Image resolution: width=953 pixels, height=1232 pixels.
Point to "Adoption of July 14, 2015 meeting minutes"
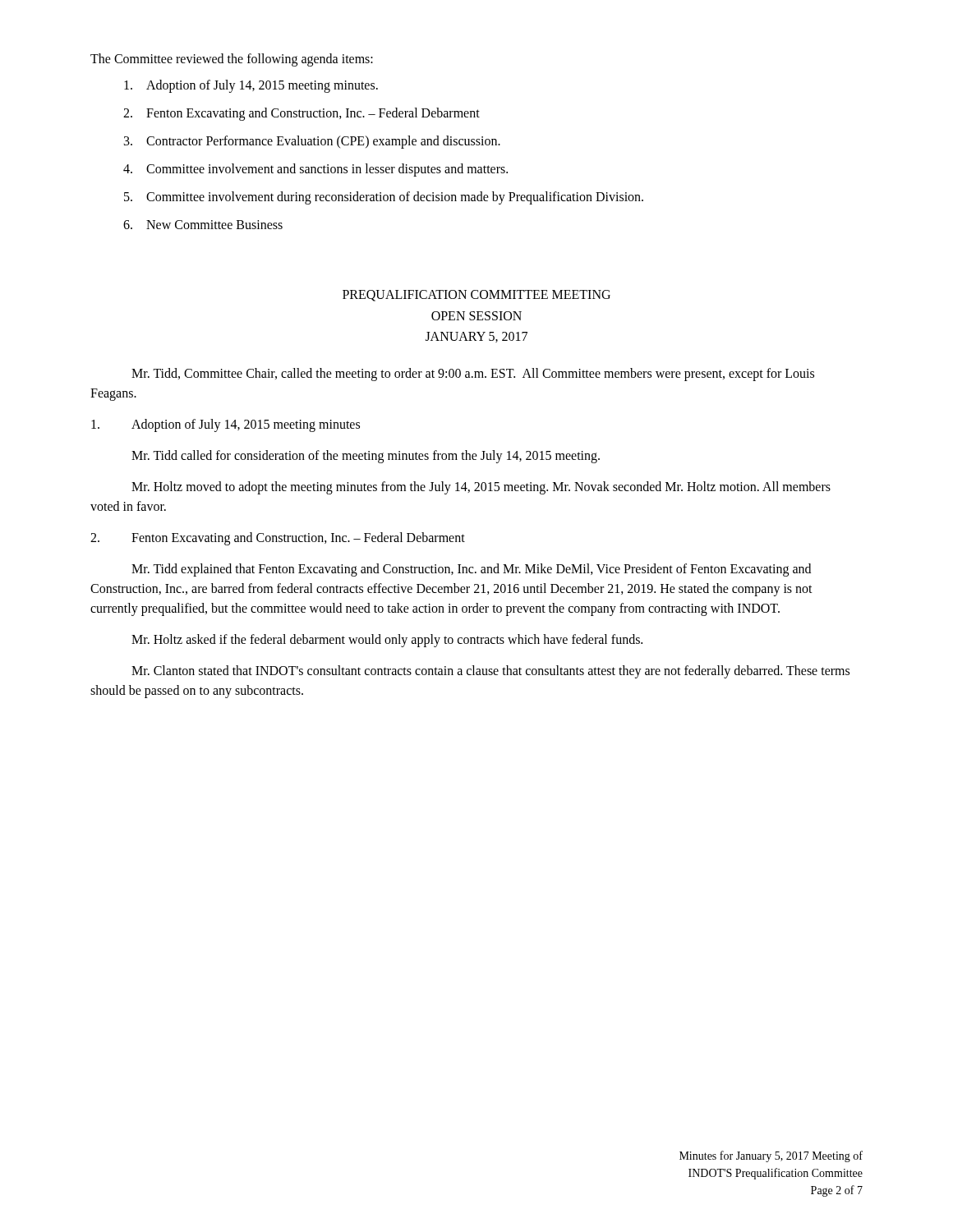[x=225, y=424]
